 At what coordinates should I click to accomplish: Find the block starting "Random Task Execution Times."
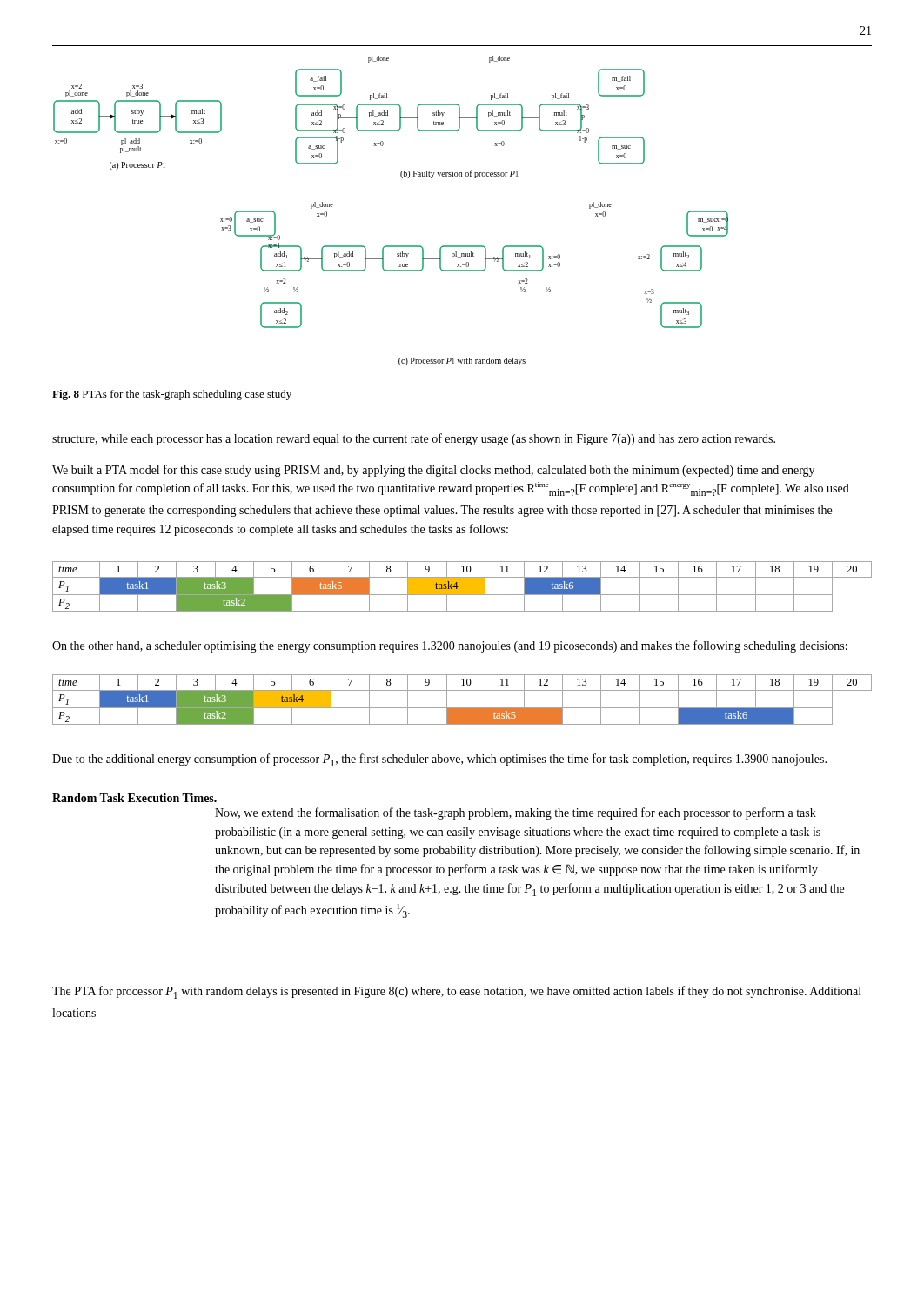coord(135,798)
